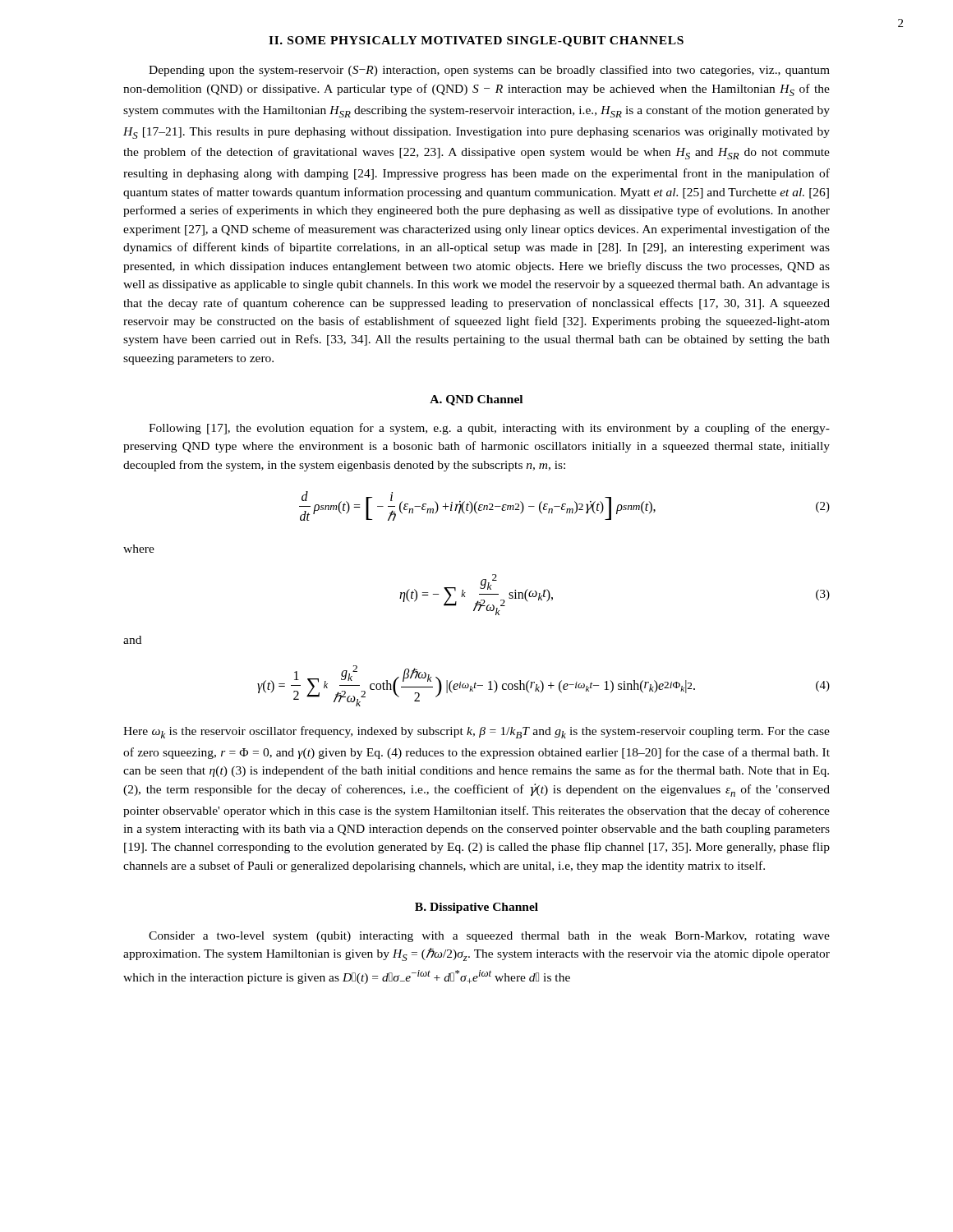The width and height of the screenshot is (953, 1232).
Task: Select the formula that says "γ(t) = 1 2 ∑"
Action: pos(543,685)
